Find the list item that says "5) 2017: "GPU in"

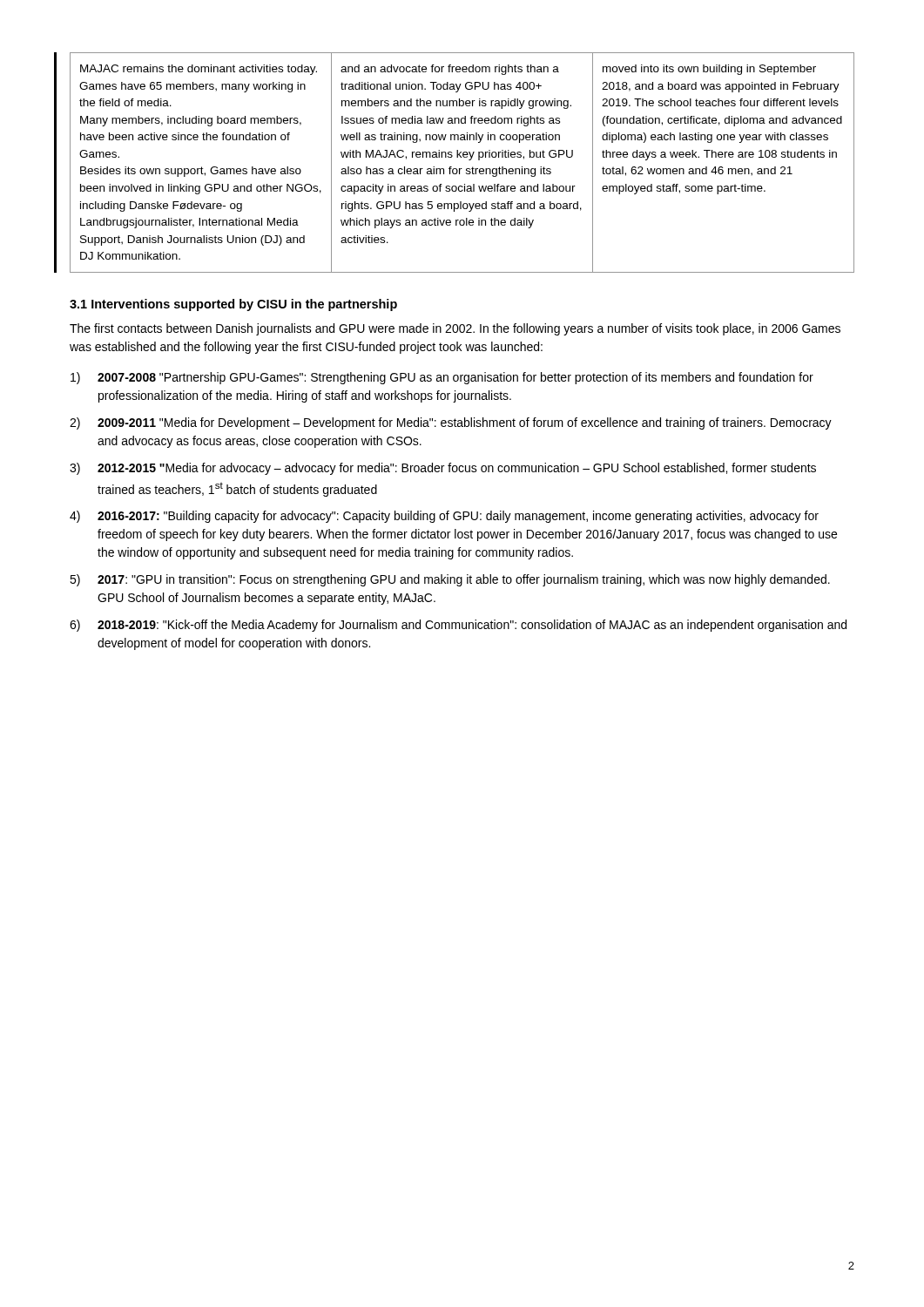click(x=462, y=589)
